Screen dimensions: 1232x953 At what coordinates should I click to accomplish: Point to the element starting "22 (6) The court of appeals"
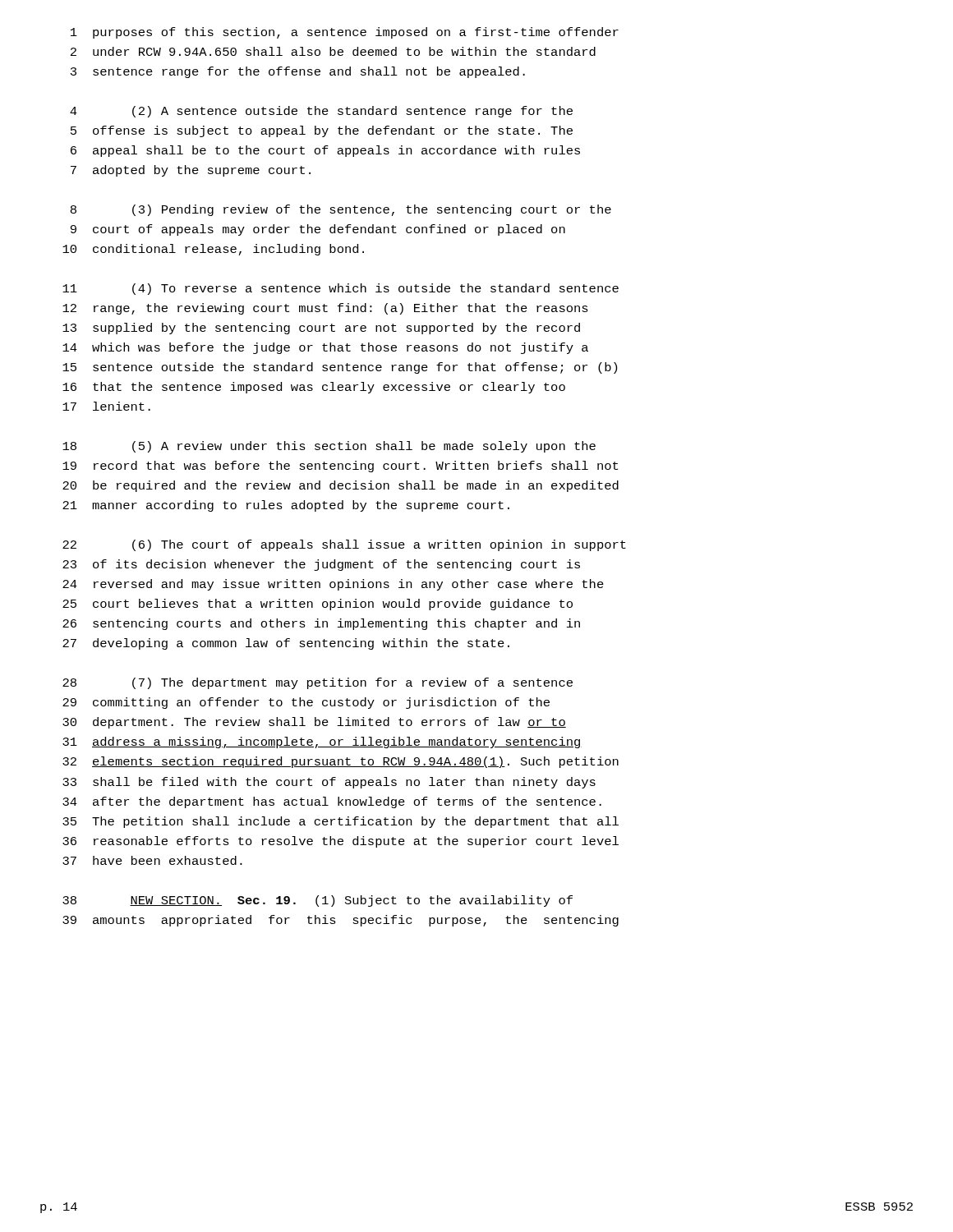point(476,595)
